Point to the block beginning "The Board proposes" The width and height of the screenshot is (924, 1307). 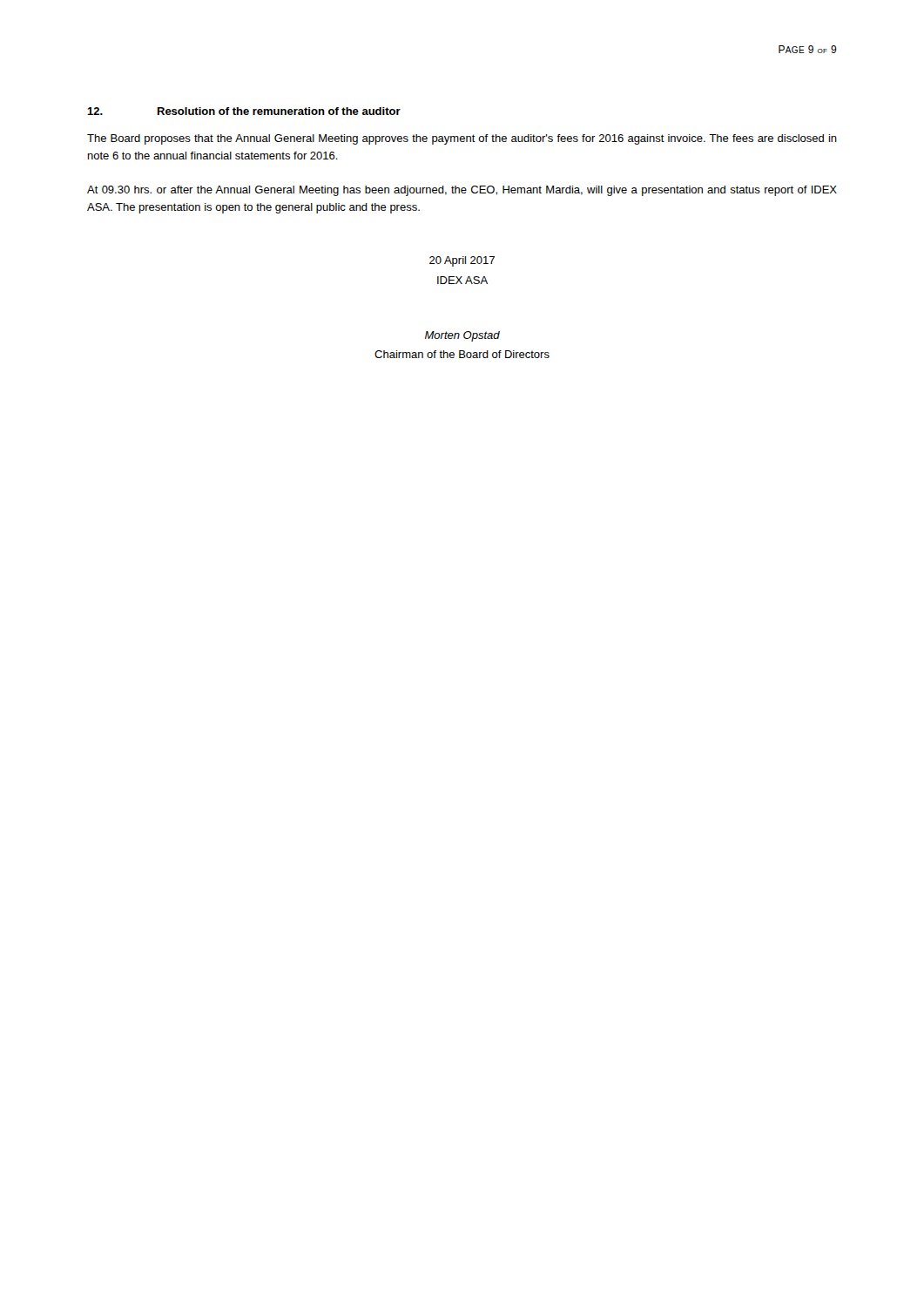pyautogui.click(x=462, y=147)
